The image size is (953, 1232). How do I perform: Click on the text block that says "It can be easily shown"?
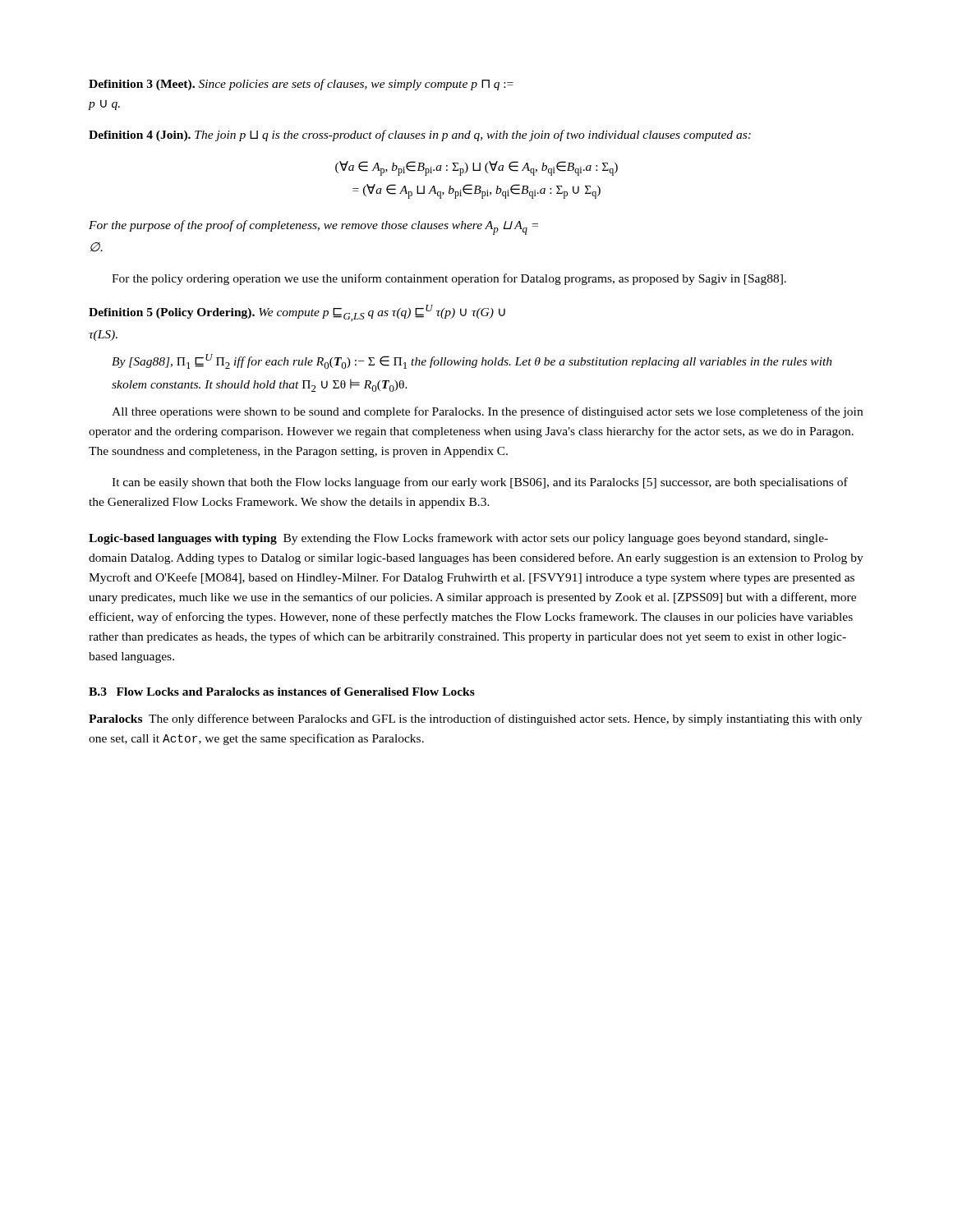pos(476,492)
